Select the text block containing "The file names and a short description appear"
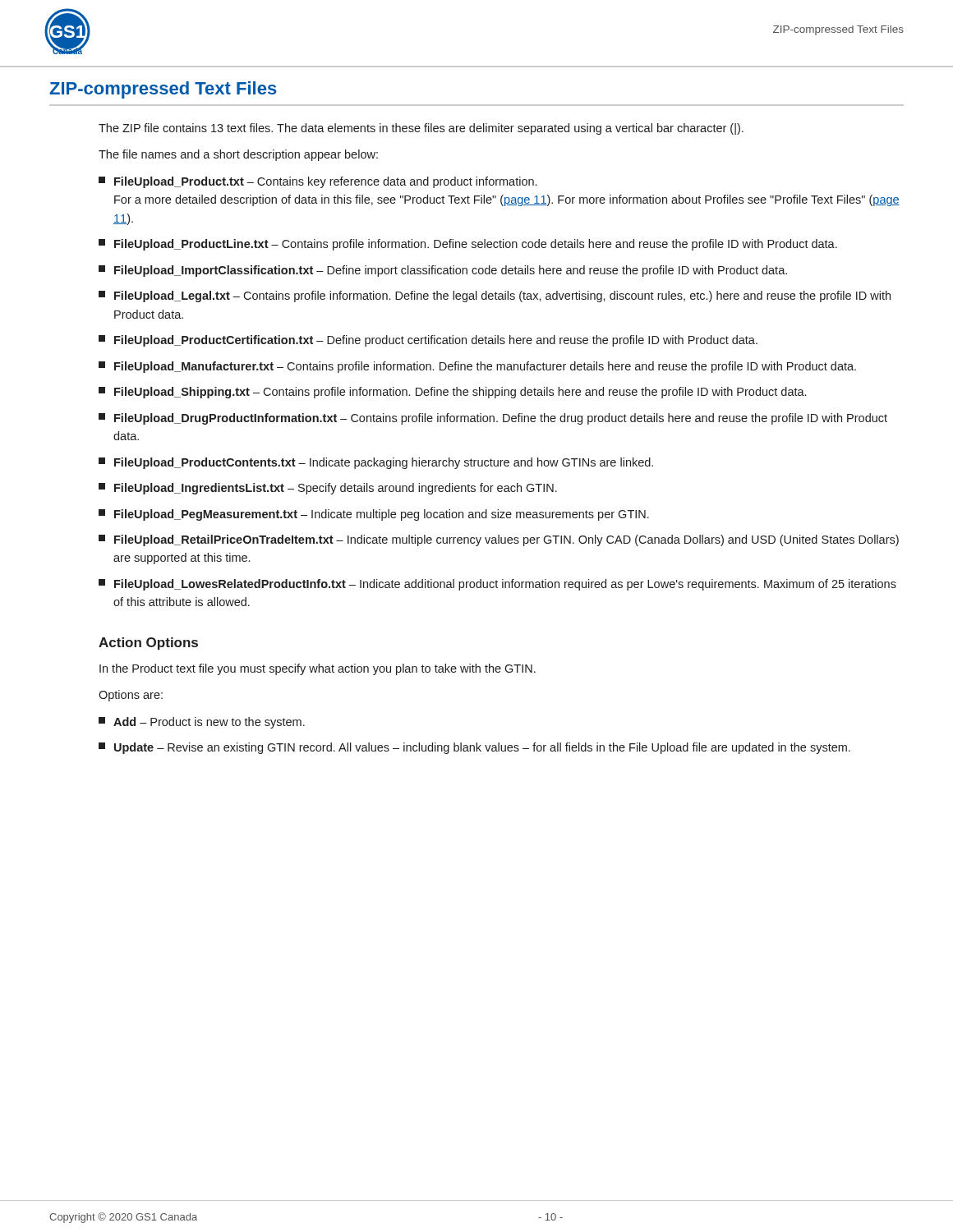The width and height of the screenshot is (953, 1232). (x=239, y=155)
